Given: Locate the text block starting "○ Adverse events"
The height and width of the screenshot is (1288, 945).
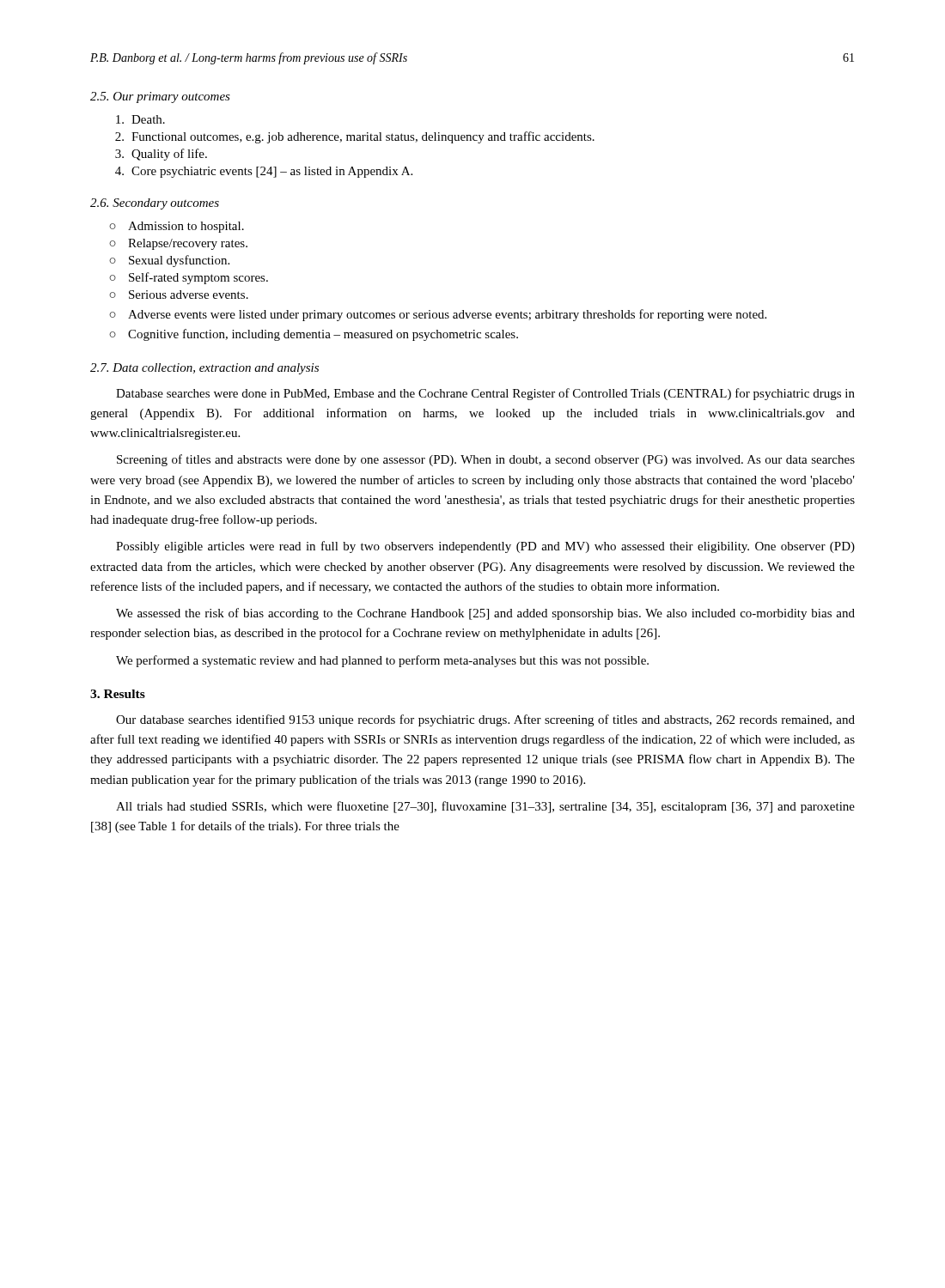Looking at the screenshot, I should pos(437,315).
